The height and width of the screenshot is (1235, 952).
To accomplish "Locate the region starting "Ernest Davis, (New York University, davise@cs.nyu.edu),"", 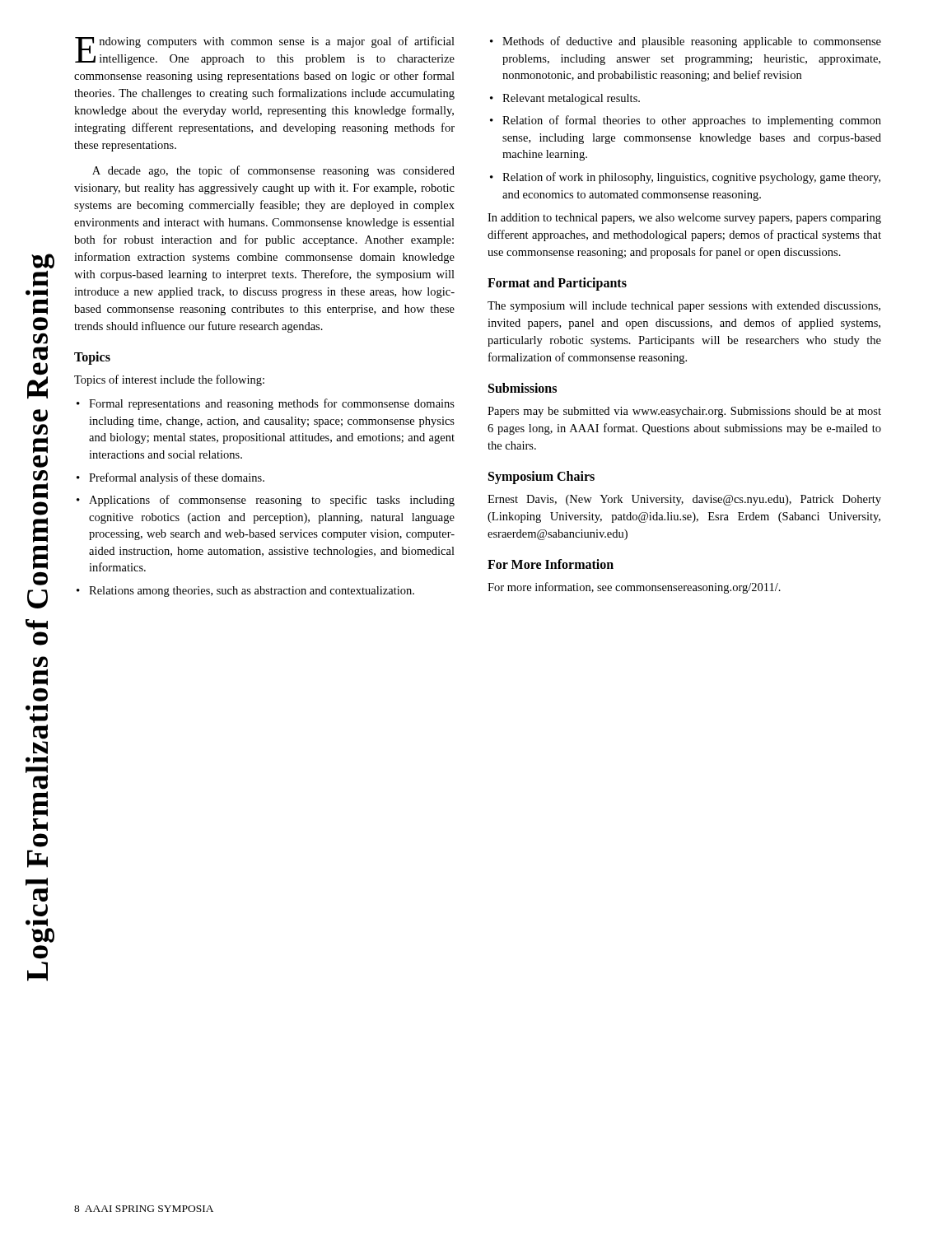I will (684, 517).
